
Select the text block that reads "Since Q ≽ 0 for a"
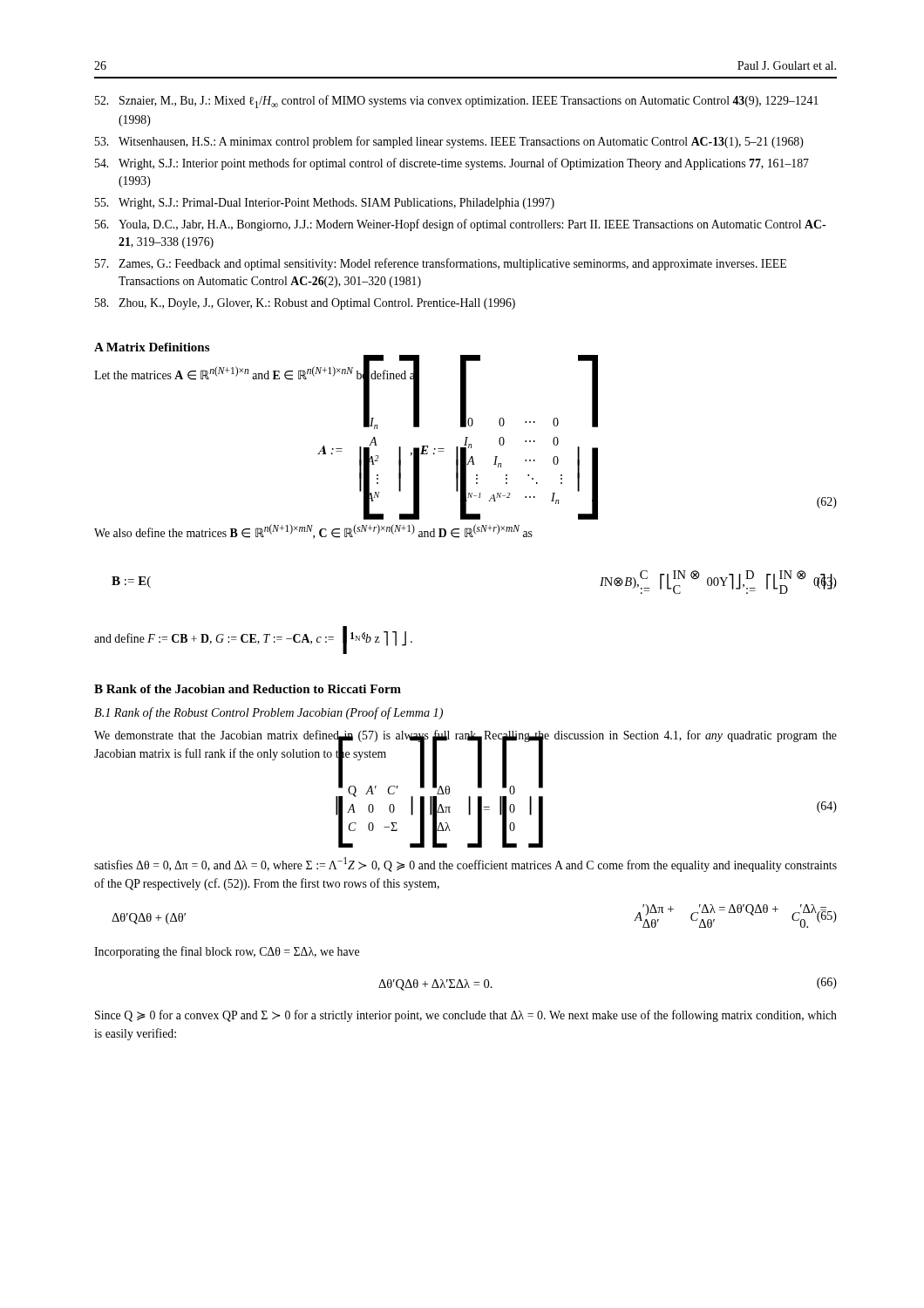466,1024
